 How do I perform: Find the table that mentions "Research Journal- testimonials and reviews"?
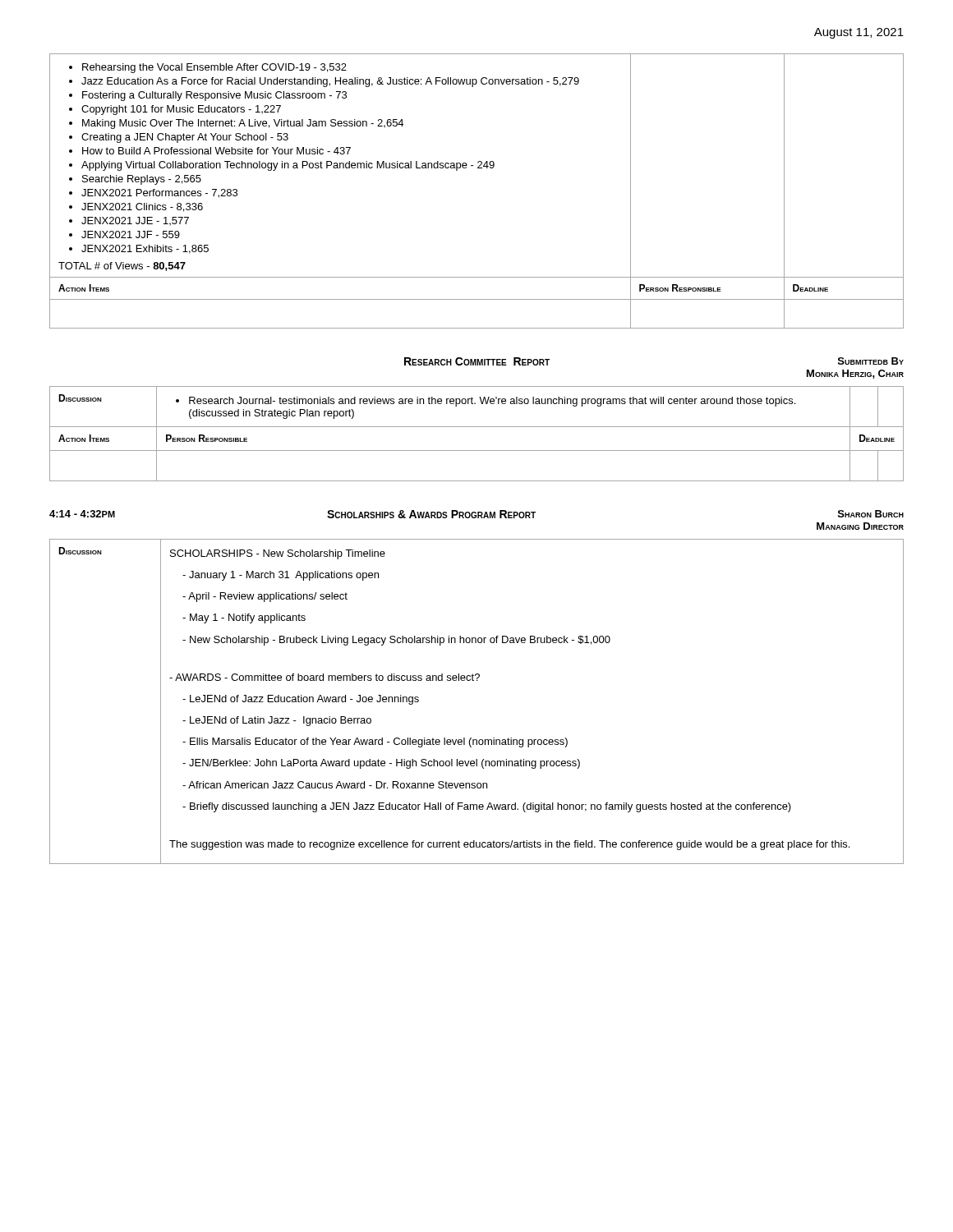click(x=476, y=434)
